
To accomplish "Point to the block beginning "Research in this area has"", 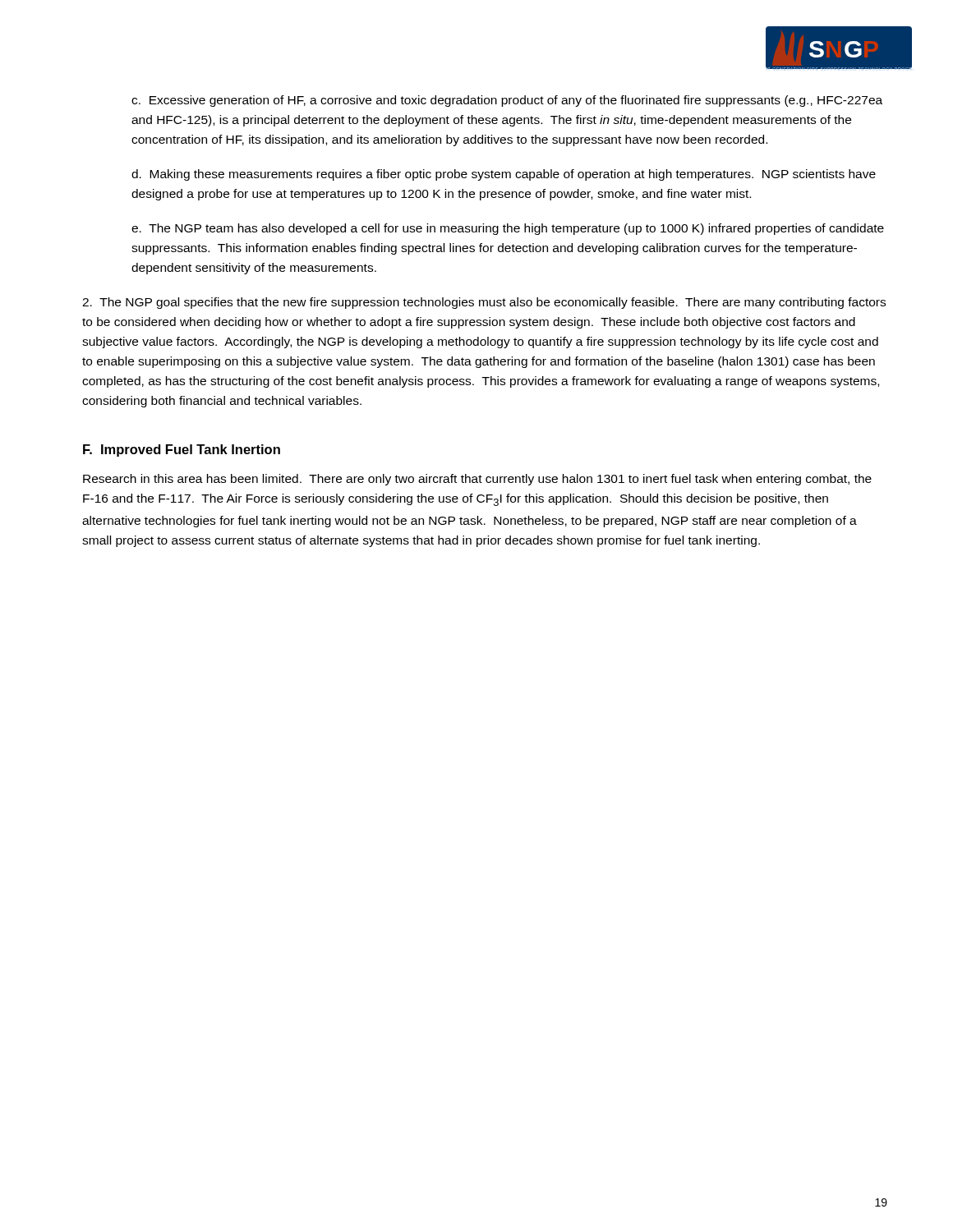I will click(x=477, y=509).
